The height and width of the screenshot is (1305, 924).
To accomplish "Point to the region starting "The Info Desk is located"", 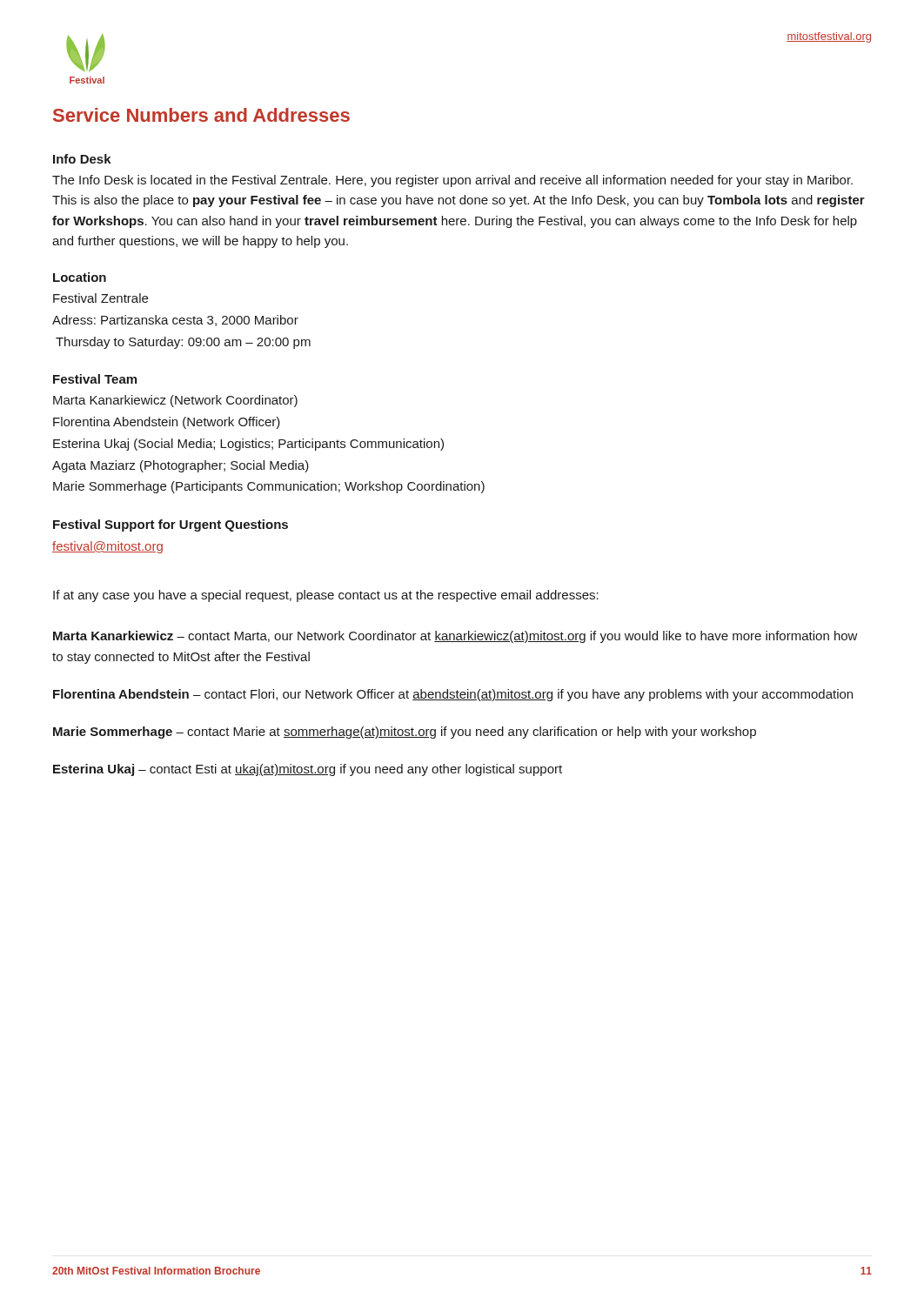I will pyautogui.click(x=458, y=210).
